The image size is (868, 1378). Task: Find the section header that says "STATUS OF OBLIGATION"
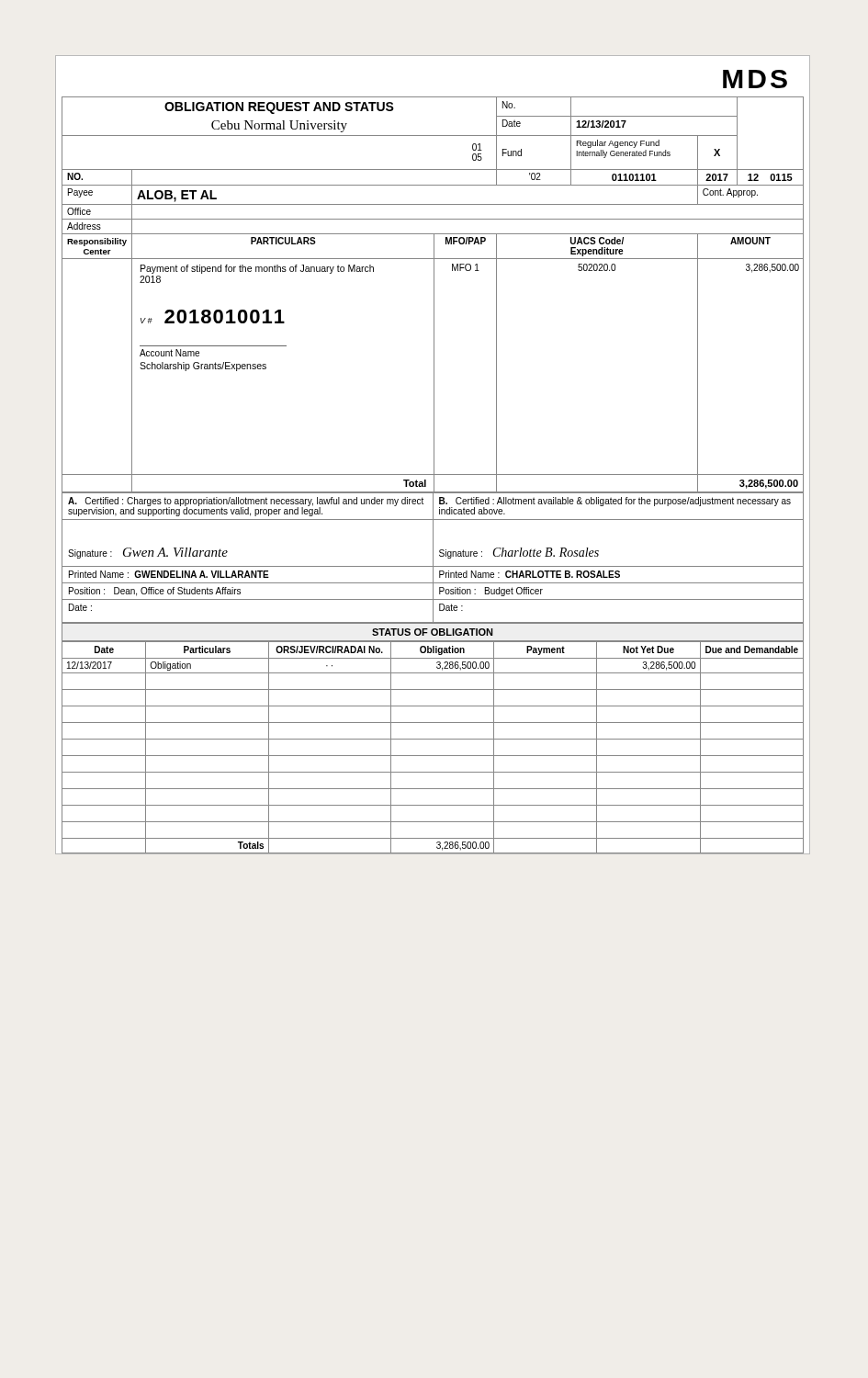tap(433, 632)
